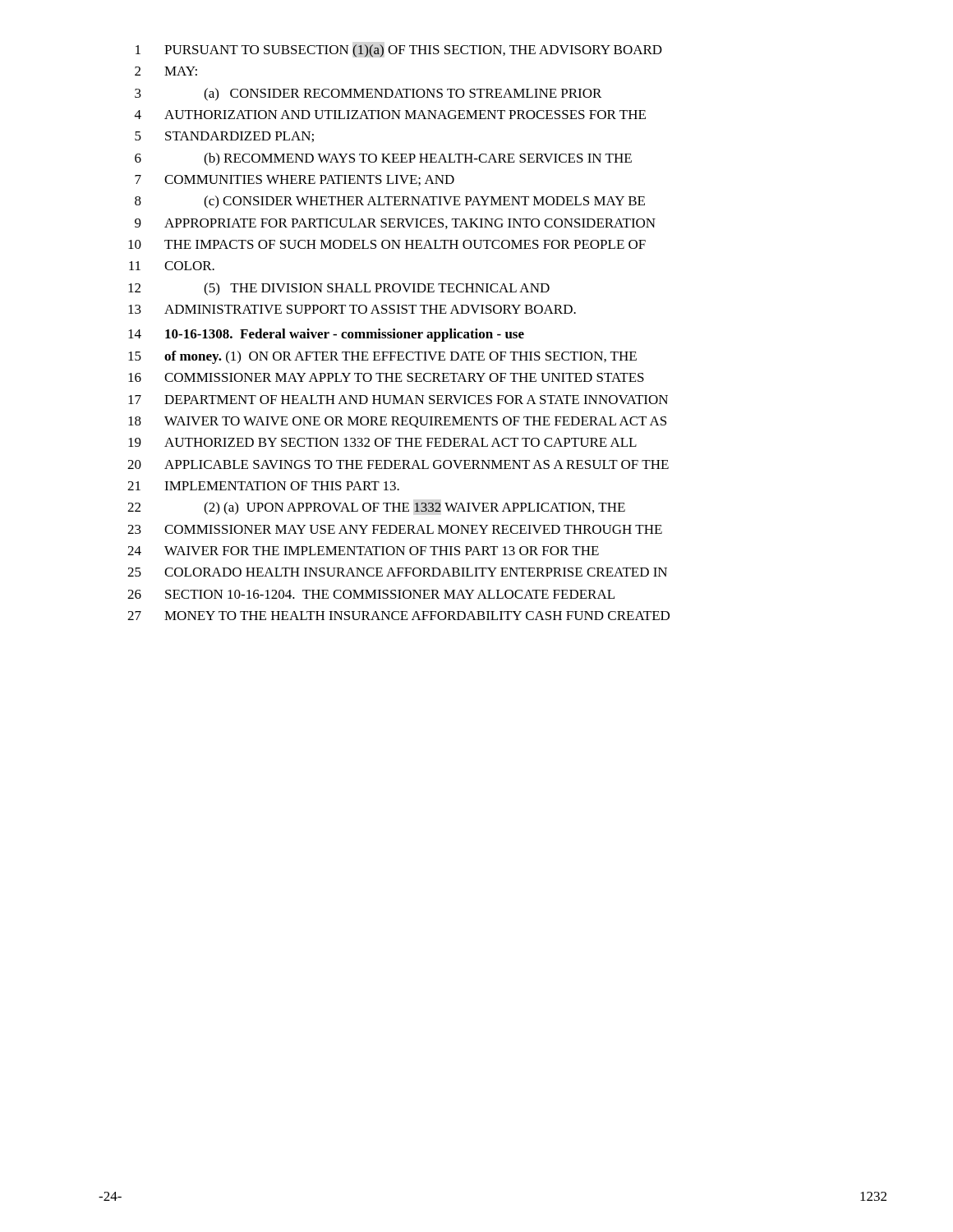Find the section header
953x1232 pixels.
tap(493, 335)
